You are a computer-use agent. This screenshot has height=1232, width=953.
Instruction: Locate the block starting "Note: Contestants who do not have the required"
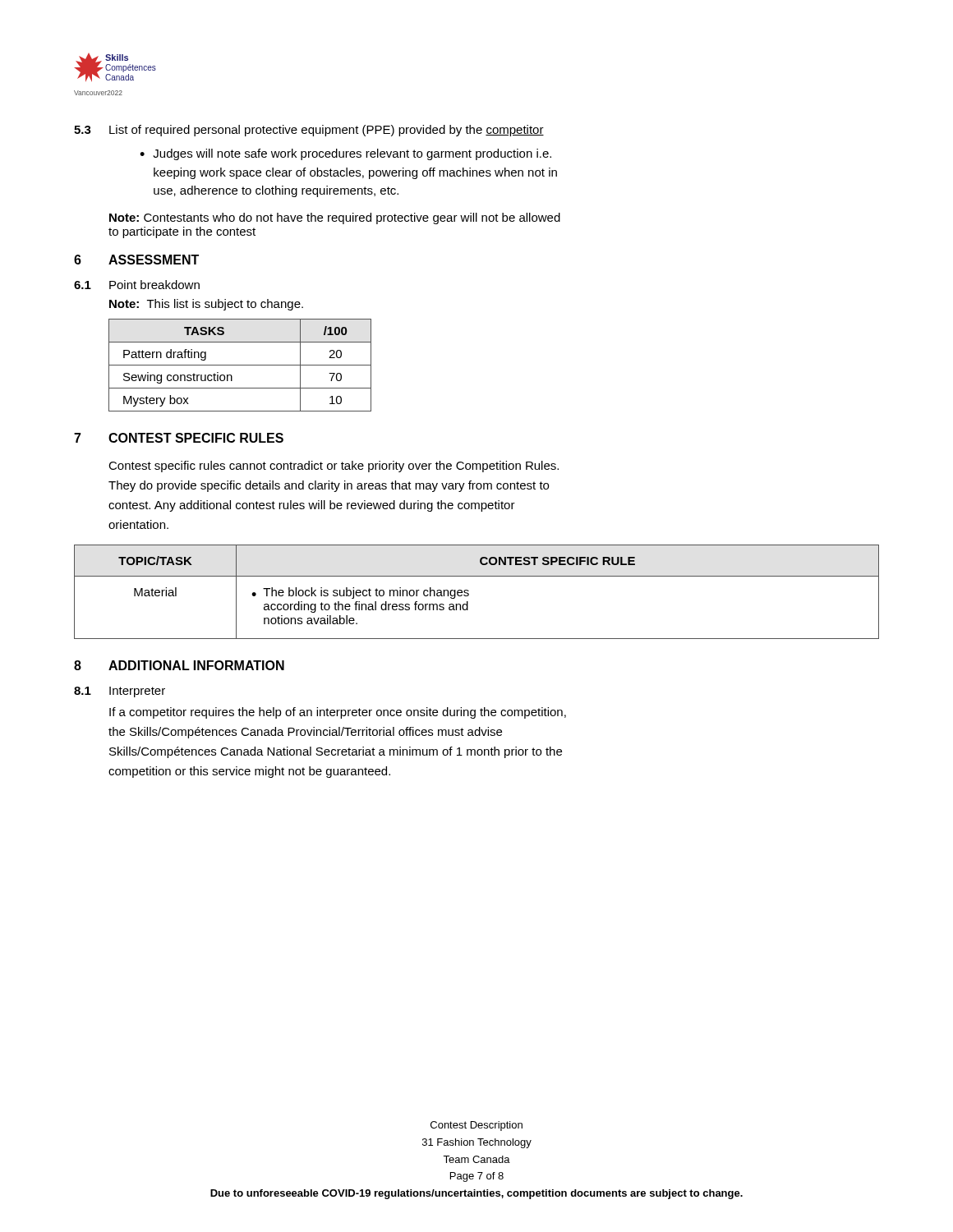tap(335, 224)
